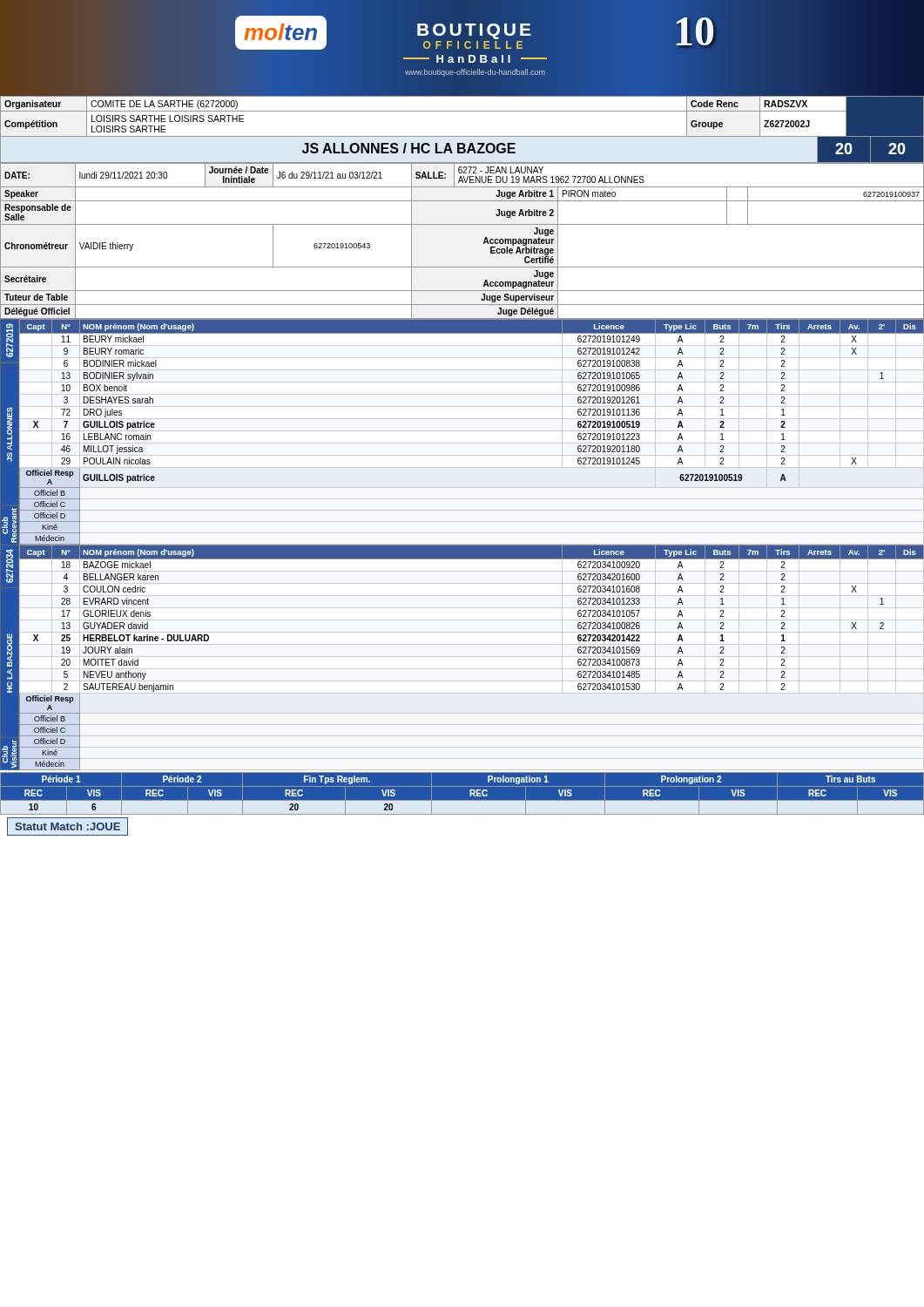
Task: Click on the table containing "Tuteur de Table"
Action: coord(462,241)
